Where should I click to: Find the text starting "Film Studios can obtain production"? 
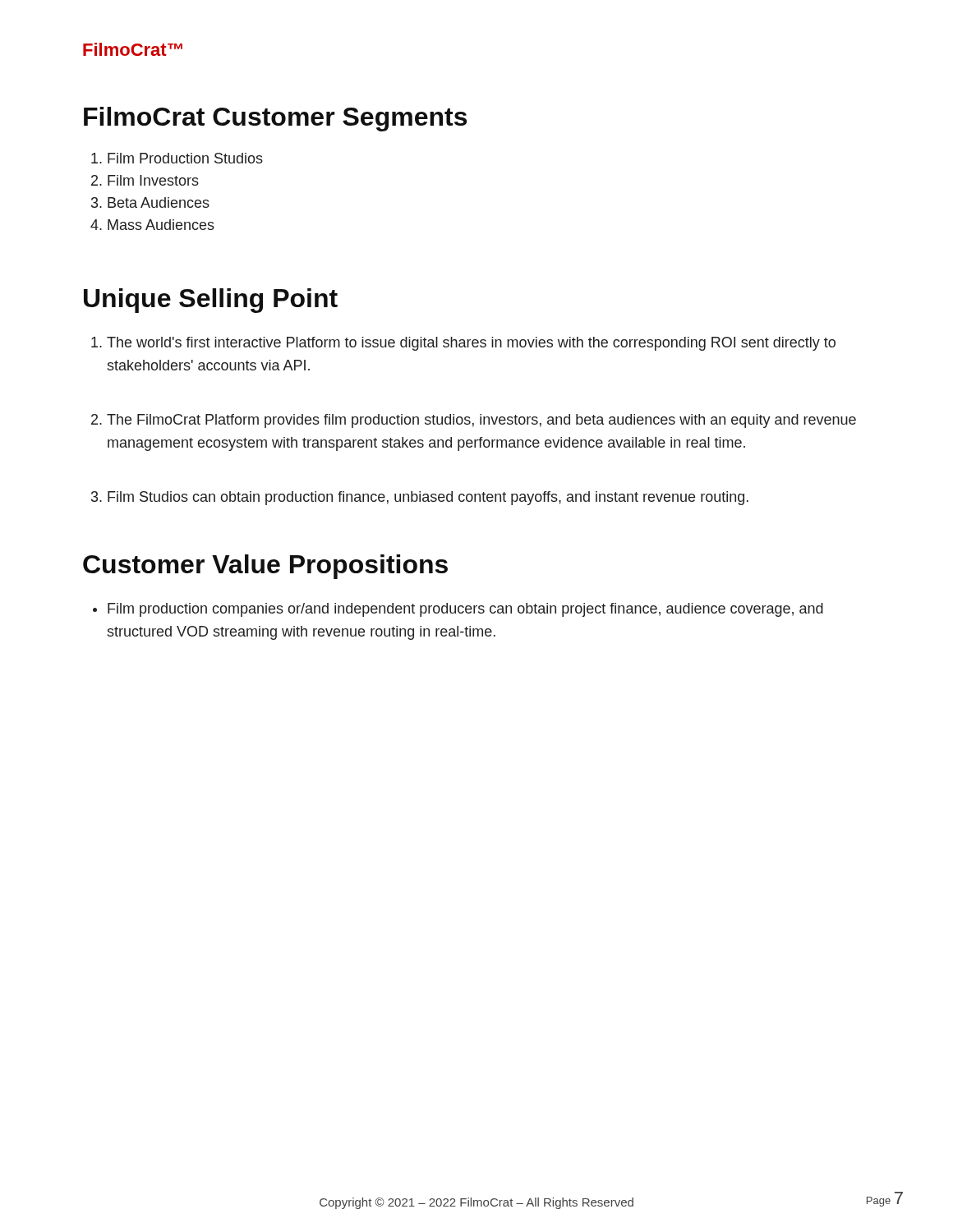[x=489, y=497]
